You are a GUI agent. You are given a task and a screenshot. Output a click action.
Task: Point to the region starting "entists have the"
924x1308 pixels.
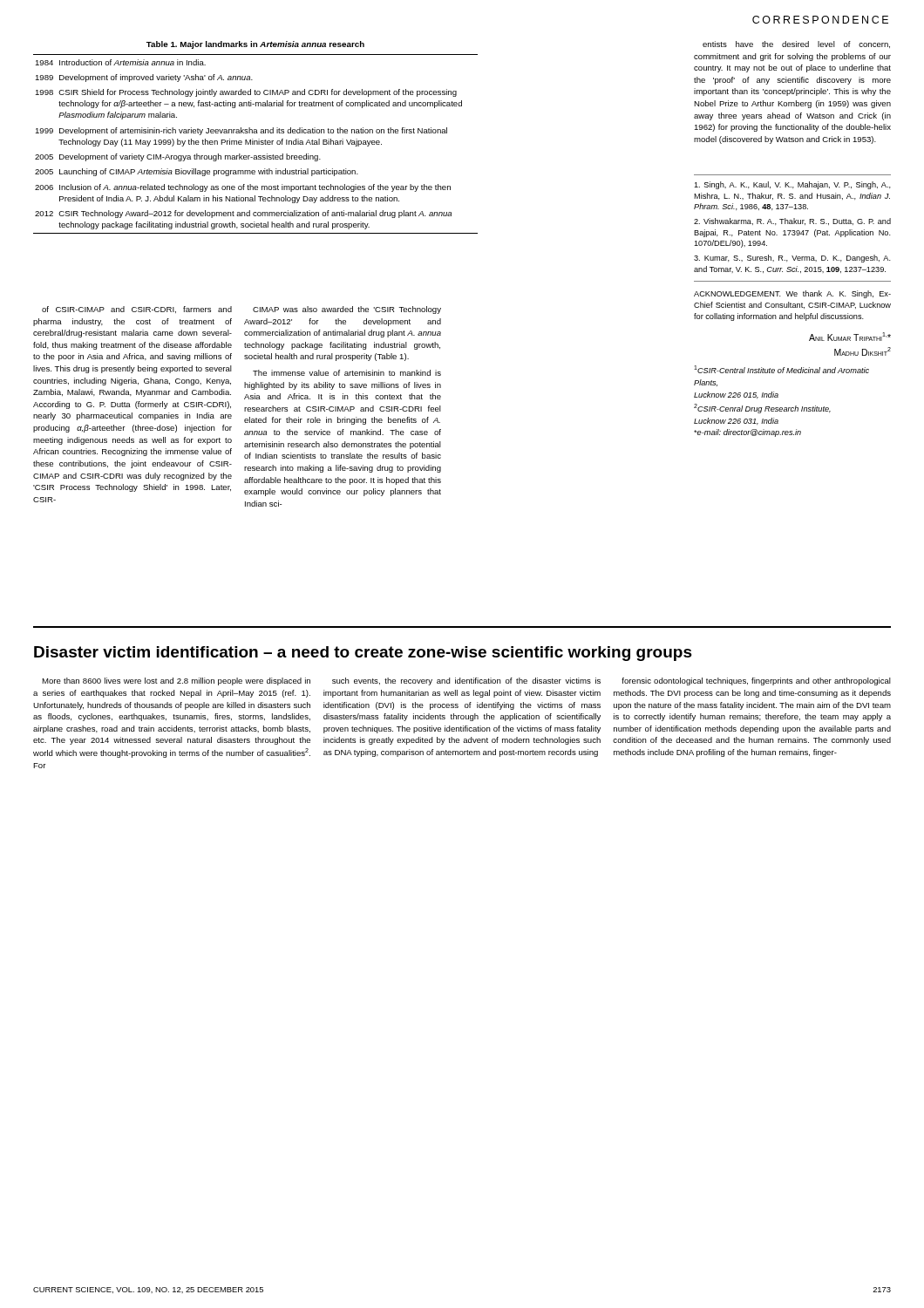click(792, 92)
